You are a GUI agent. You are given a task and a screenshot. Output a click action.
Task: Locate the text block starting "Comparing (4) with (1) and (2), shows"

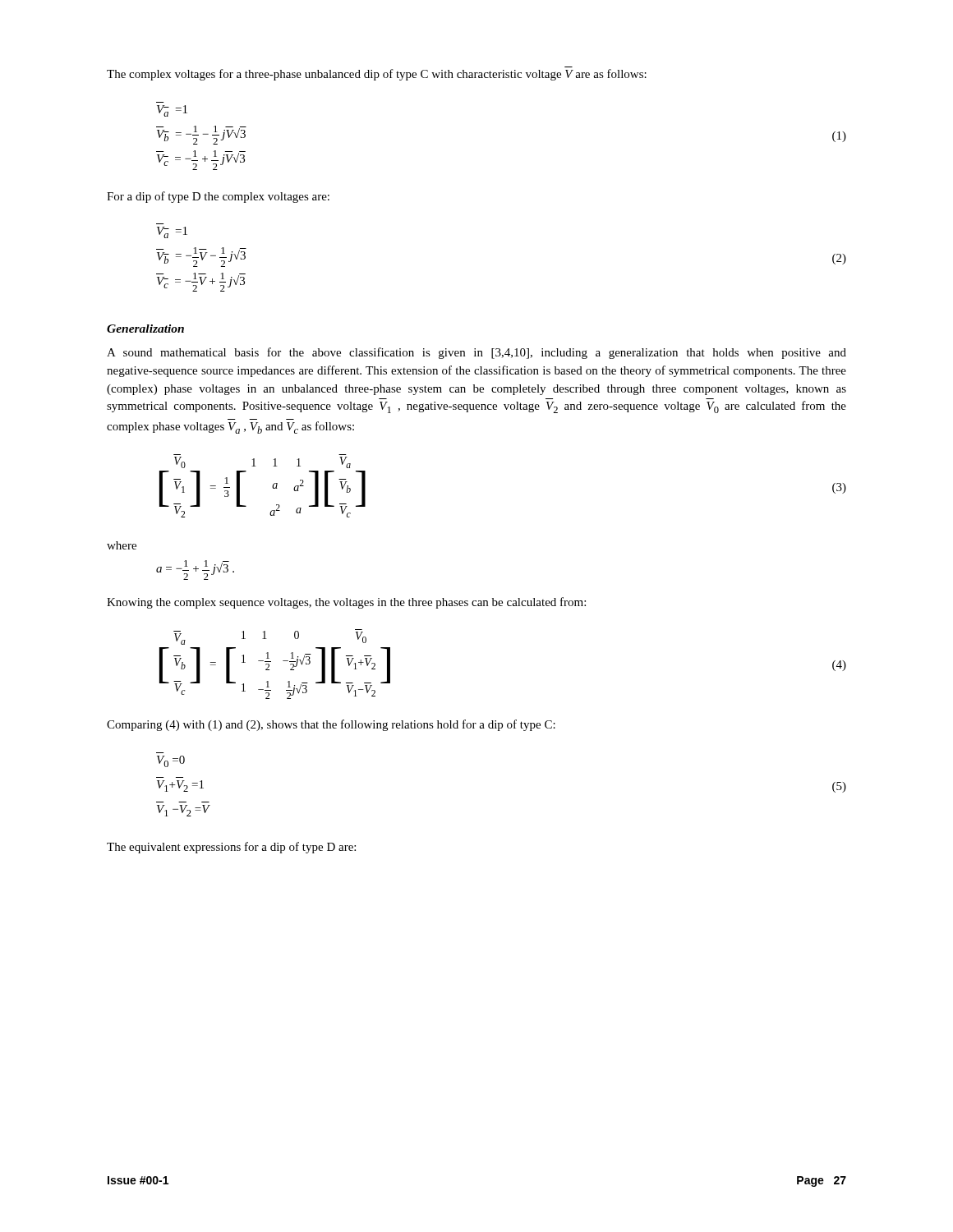point(331,725)
